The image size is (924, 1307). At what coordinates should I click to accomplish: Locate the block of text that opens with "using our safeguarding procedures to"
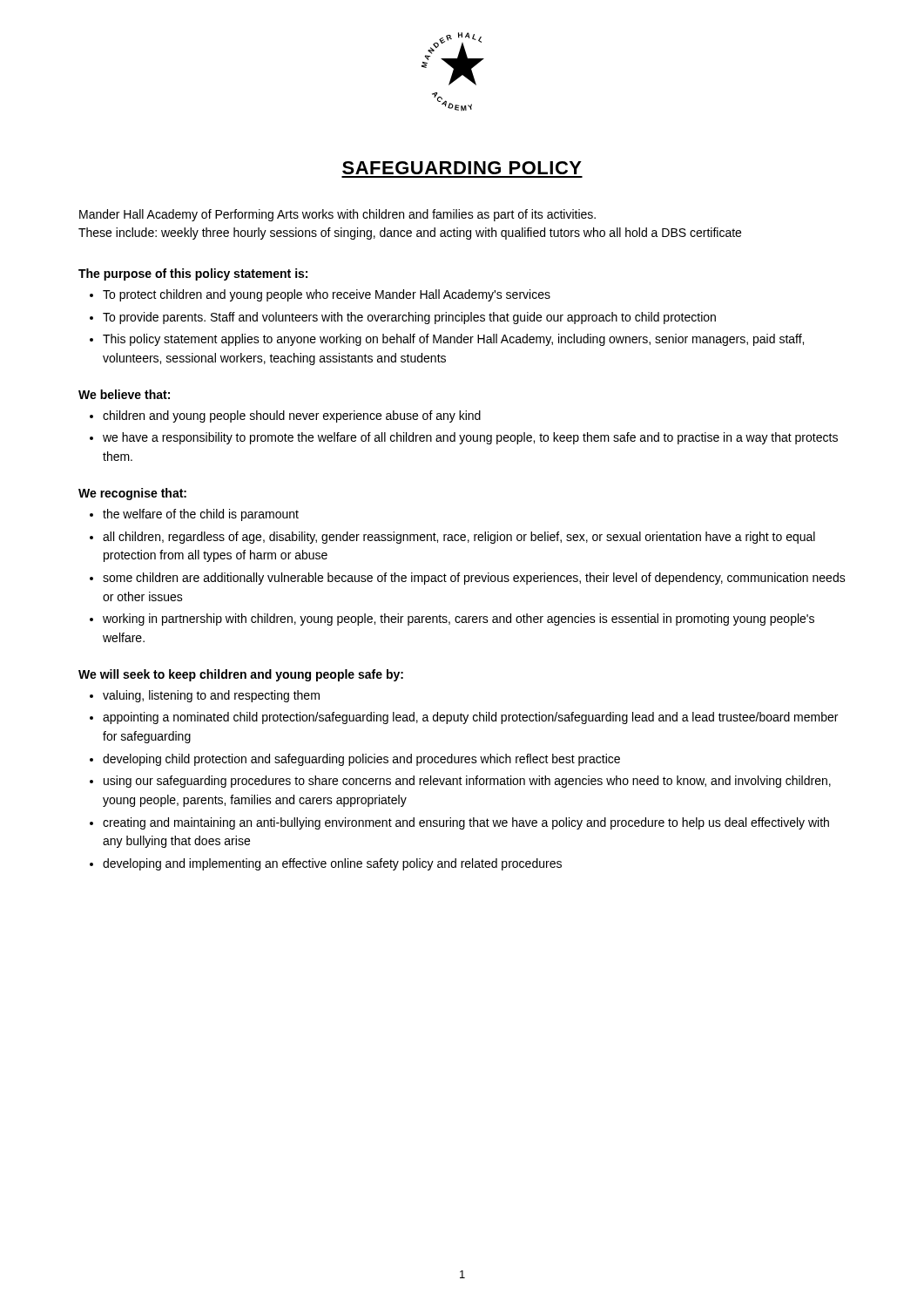467,790
